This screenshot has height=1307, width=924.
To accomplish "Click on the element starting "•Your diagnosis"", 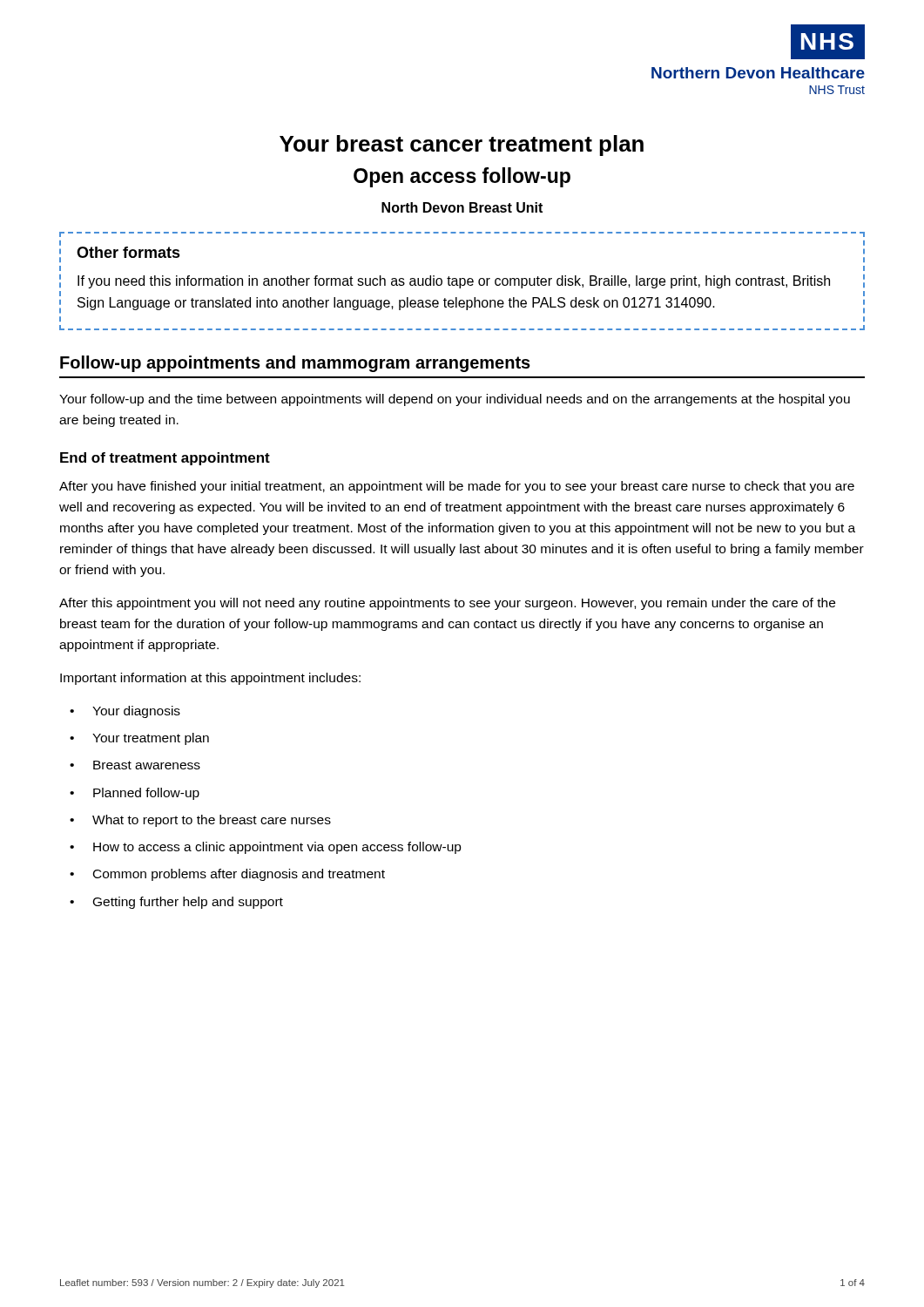I will pos(125,710).
